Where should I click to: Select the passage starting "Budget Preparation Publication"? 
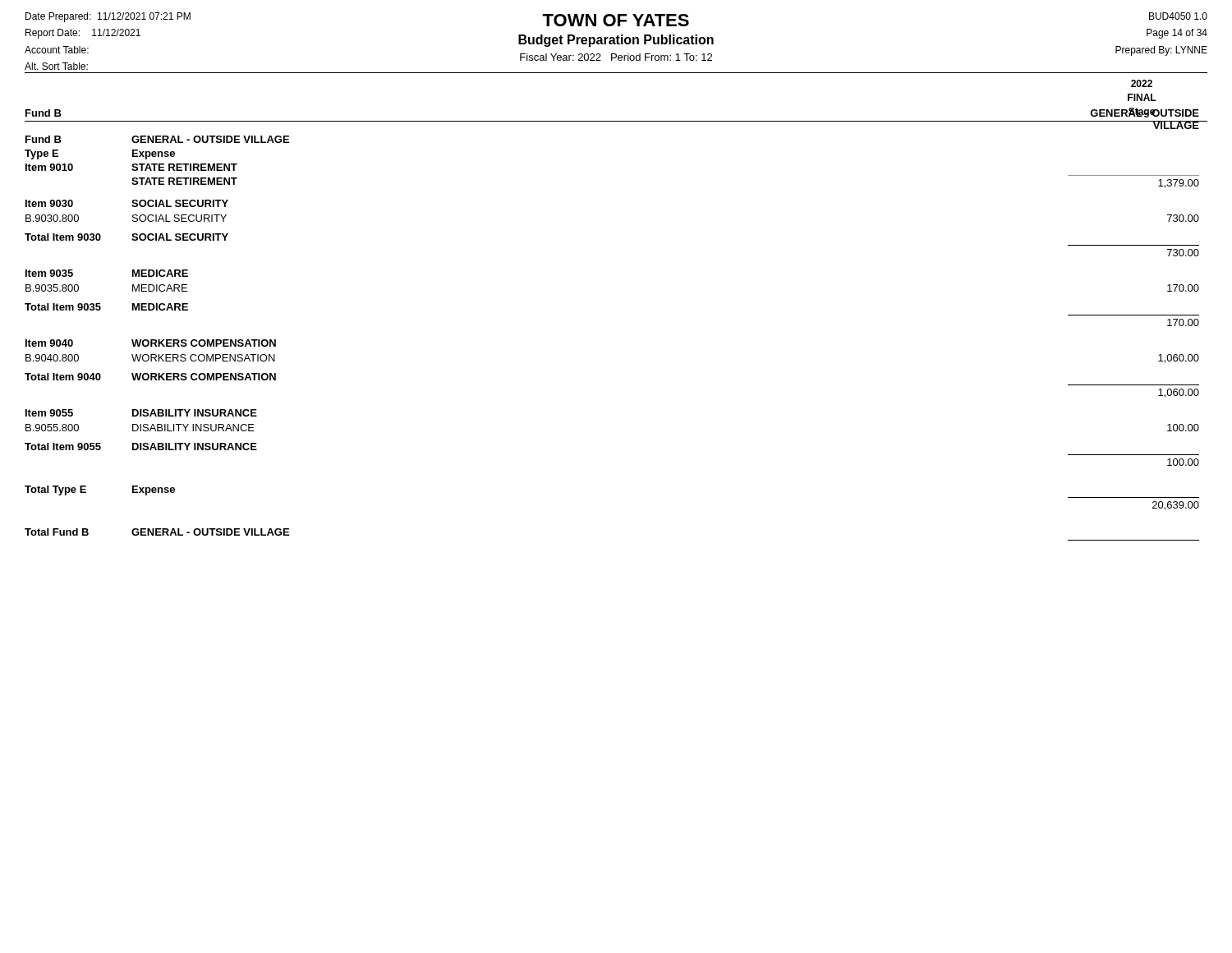(x=616, y=40)
